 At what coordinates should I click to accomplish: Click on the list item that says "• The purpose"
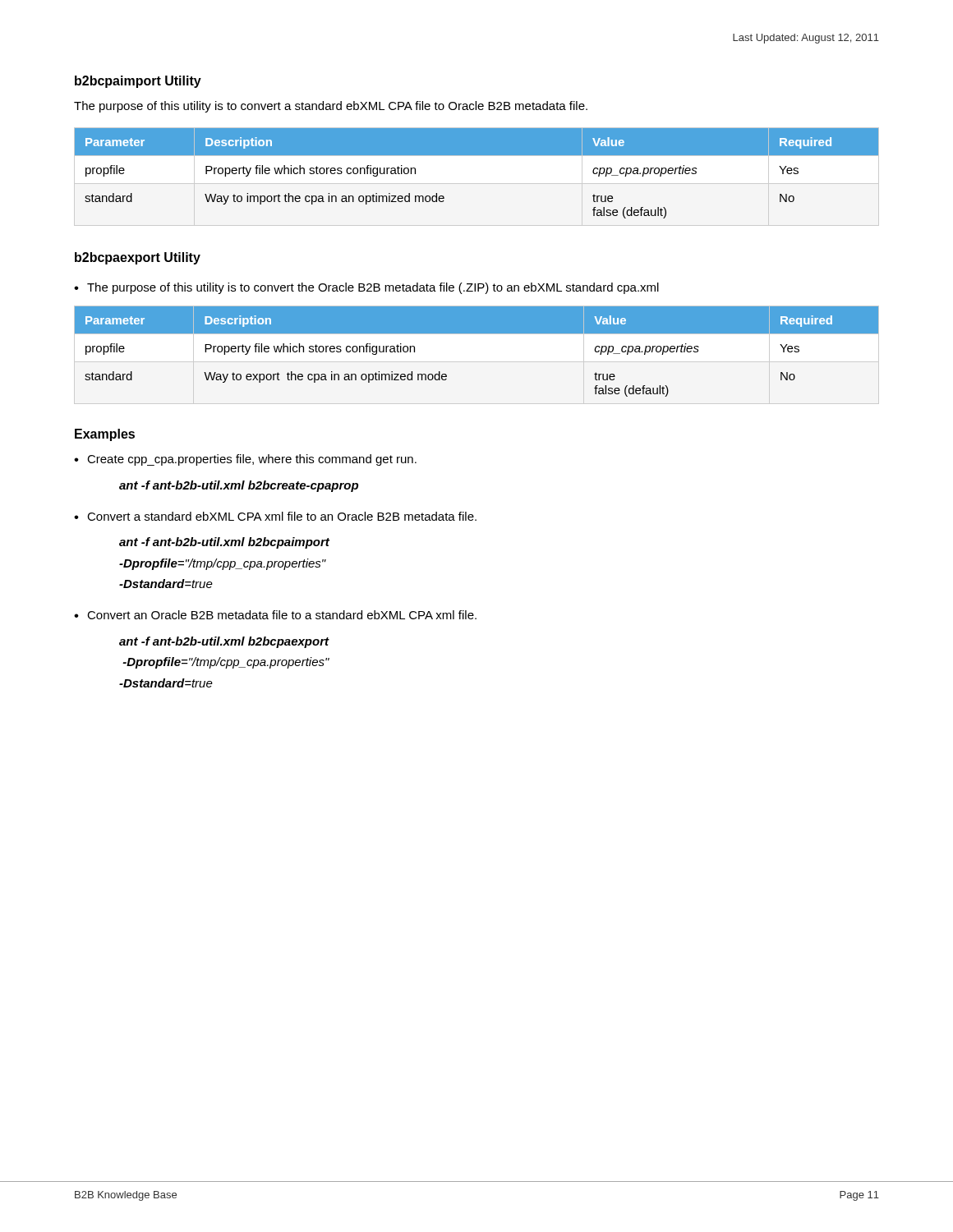click(367, 288)
